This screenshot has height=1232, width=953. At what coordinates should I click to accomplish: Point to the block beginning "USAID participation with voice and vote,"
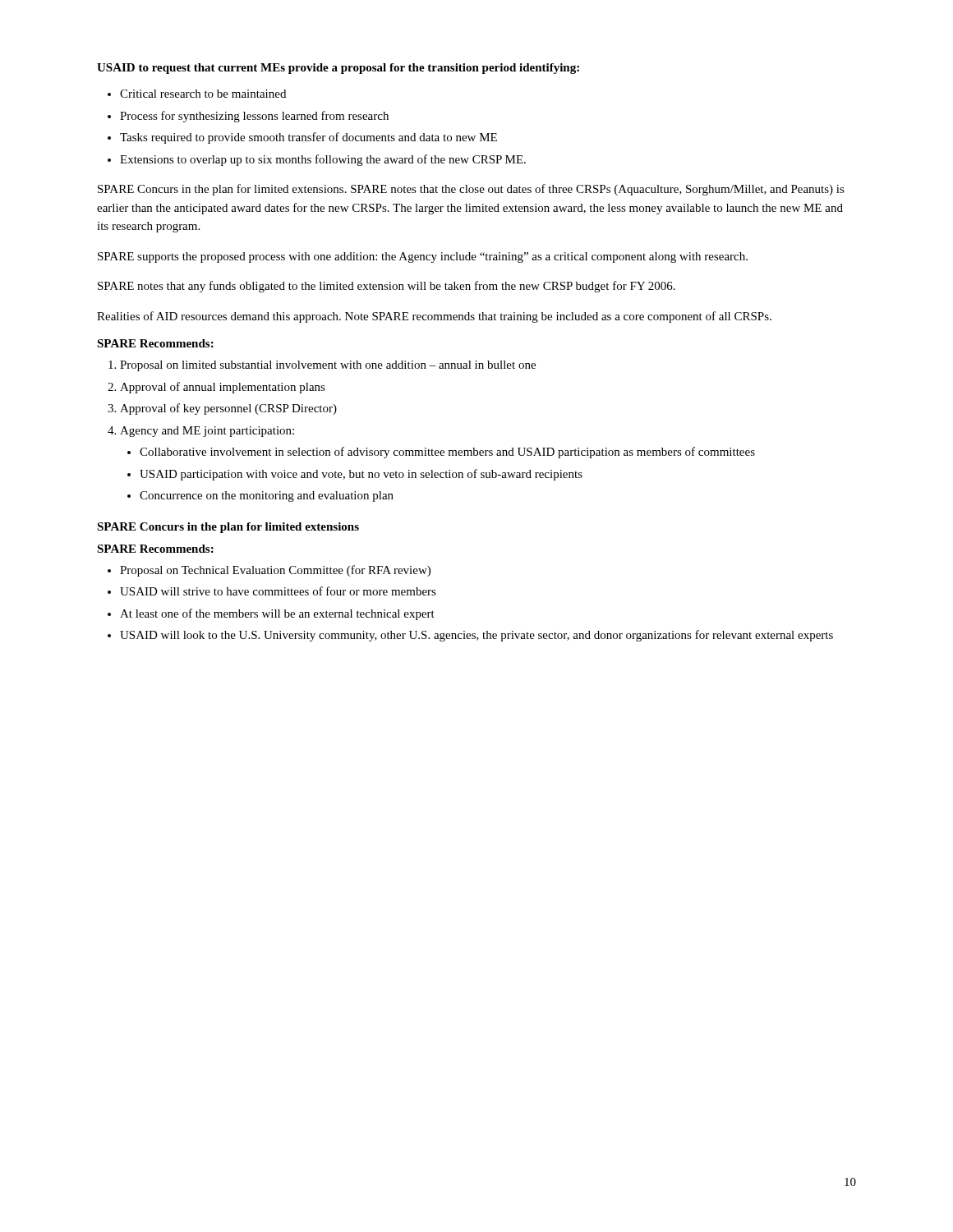[x=361, y=474]
